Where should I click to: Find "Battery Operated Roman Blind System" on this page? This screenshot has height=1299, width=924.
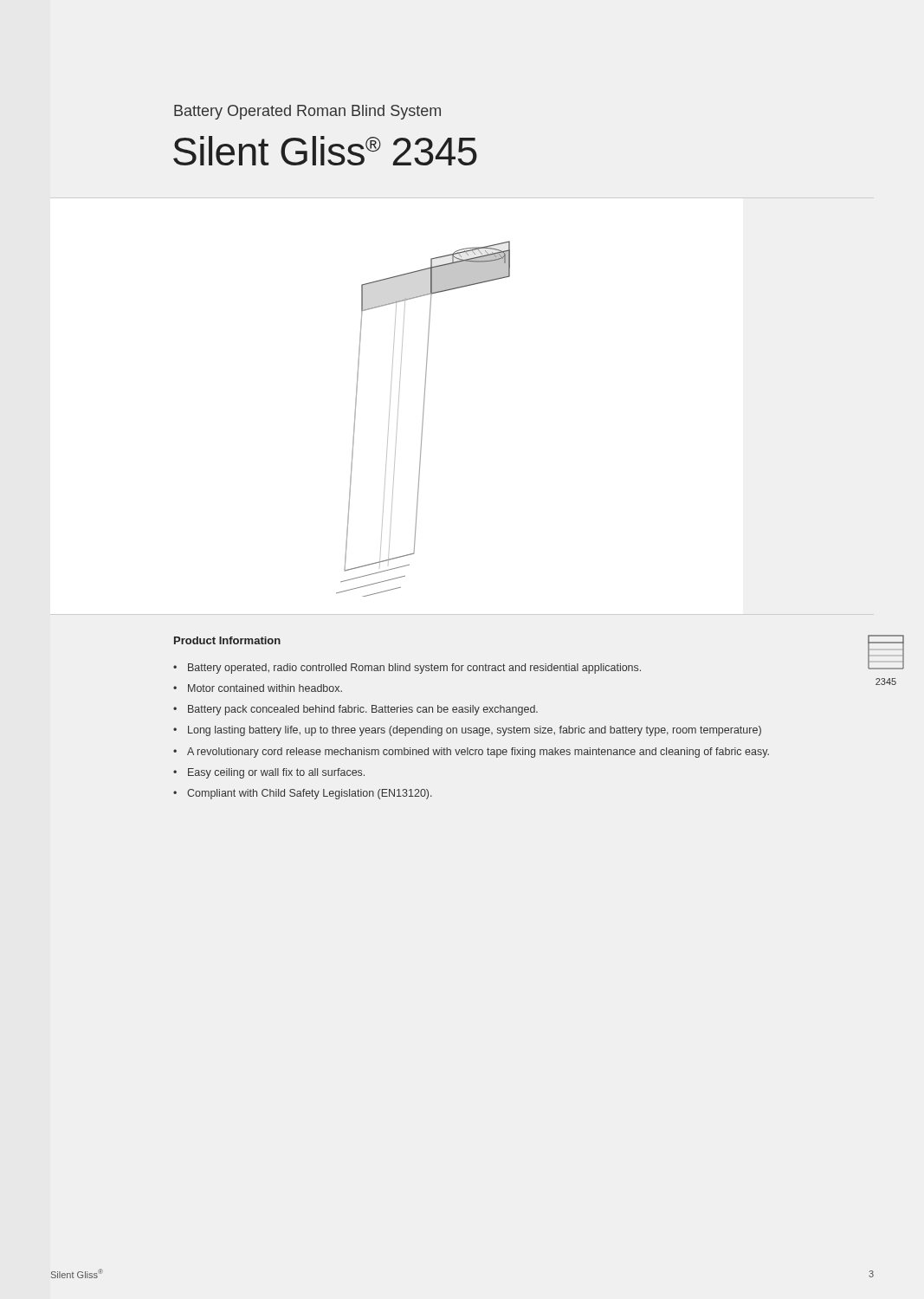[433, 111]
